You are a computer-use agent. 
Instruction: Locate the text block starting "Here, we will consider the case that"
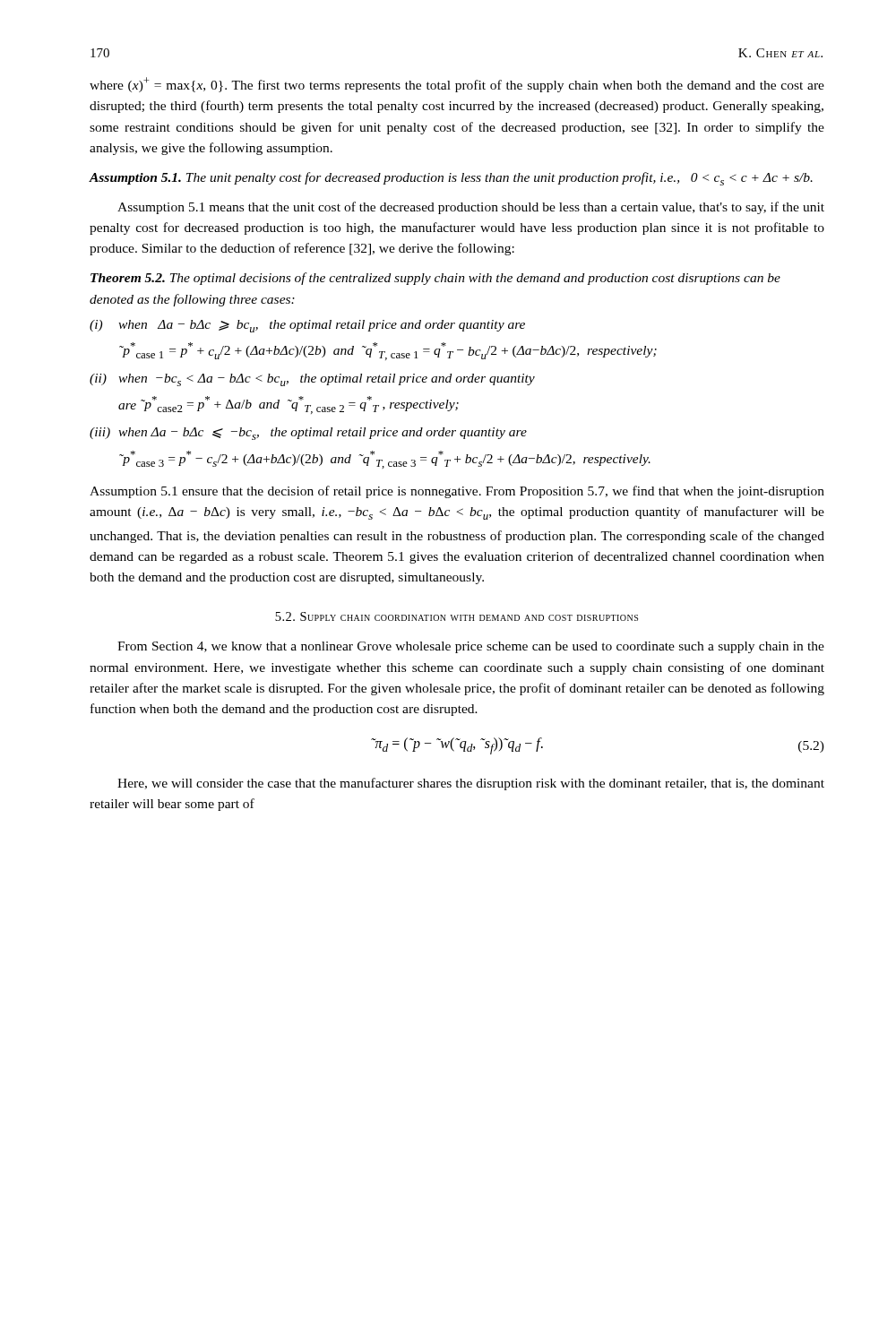pyautogui.click(x=457, y=793)
